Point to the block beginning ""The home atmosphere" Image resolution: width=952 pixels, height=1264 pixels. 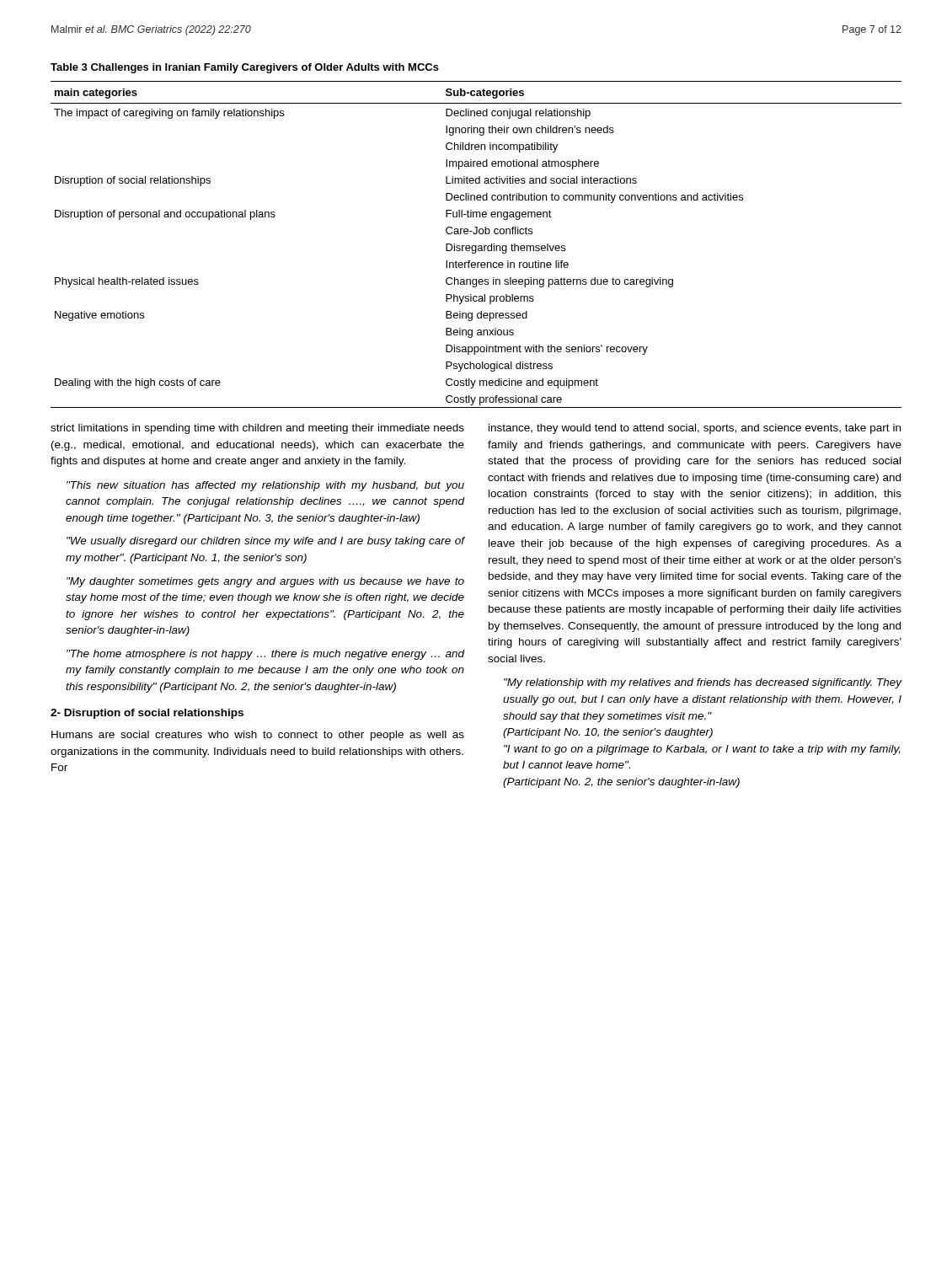[265, 670]
